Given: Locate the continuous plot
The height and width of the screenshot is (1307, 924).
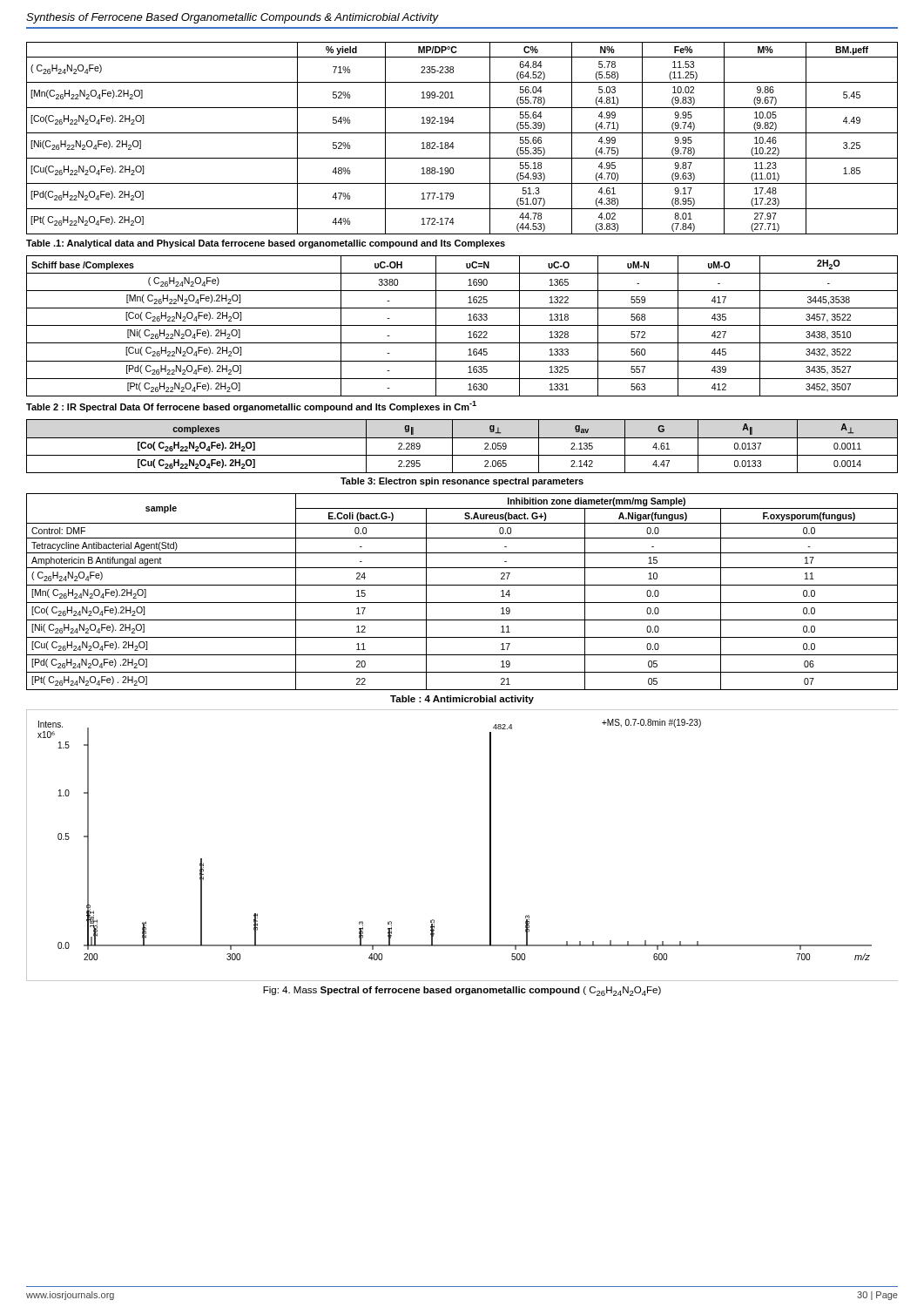Looking at the screenshot, I should pyautogui.click(x=462, y=845).
